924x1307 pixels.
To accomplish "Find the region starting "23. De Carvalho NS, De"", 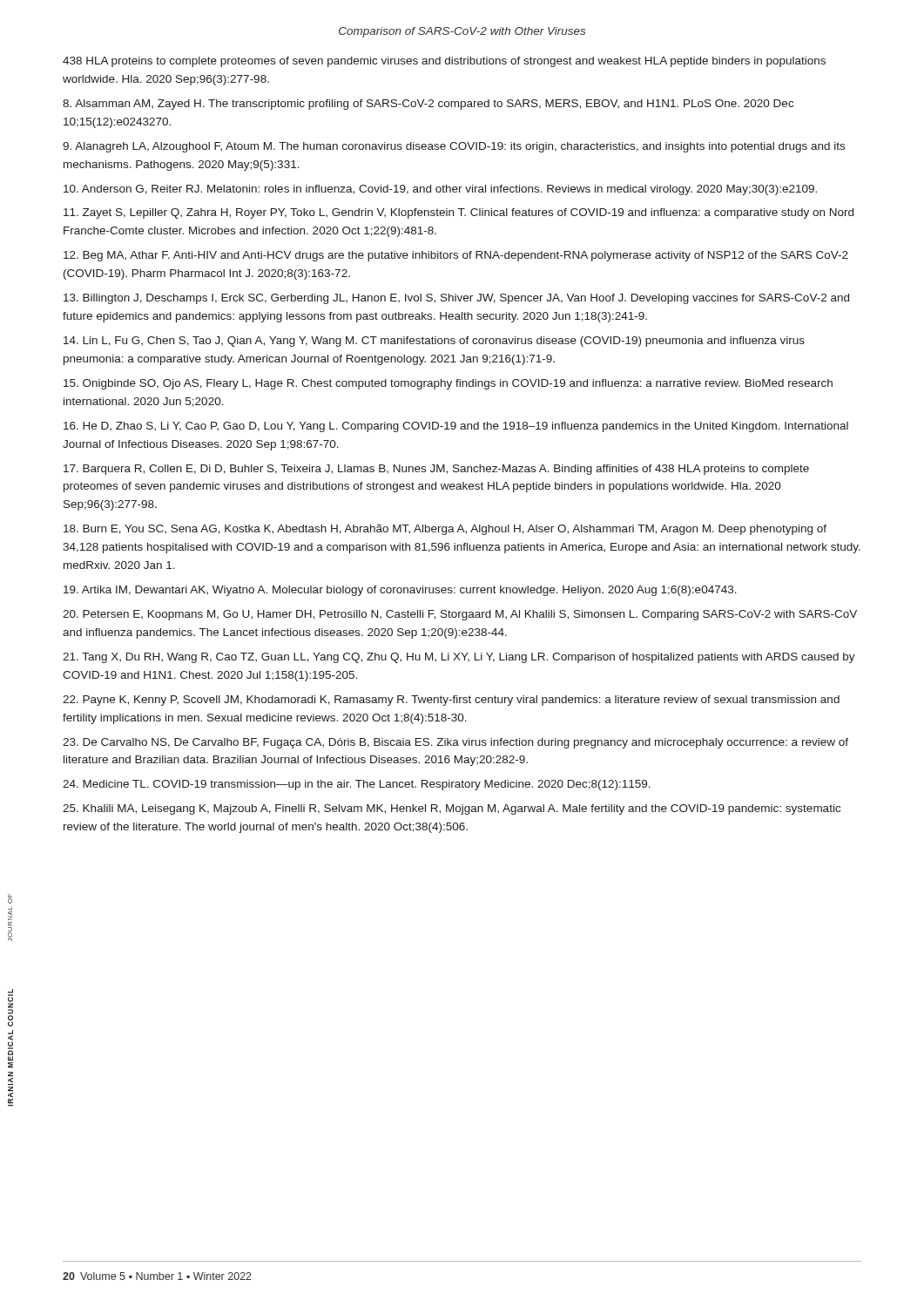I will (x=455, y=751).
